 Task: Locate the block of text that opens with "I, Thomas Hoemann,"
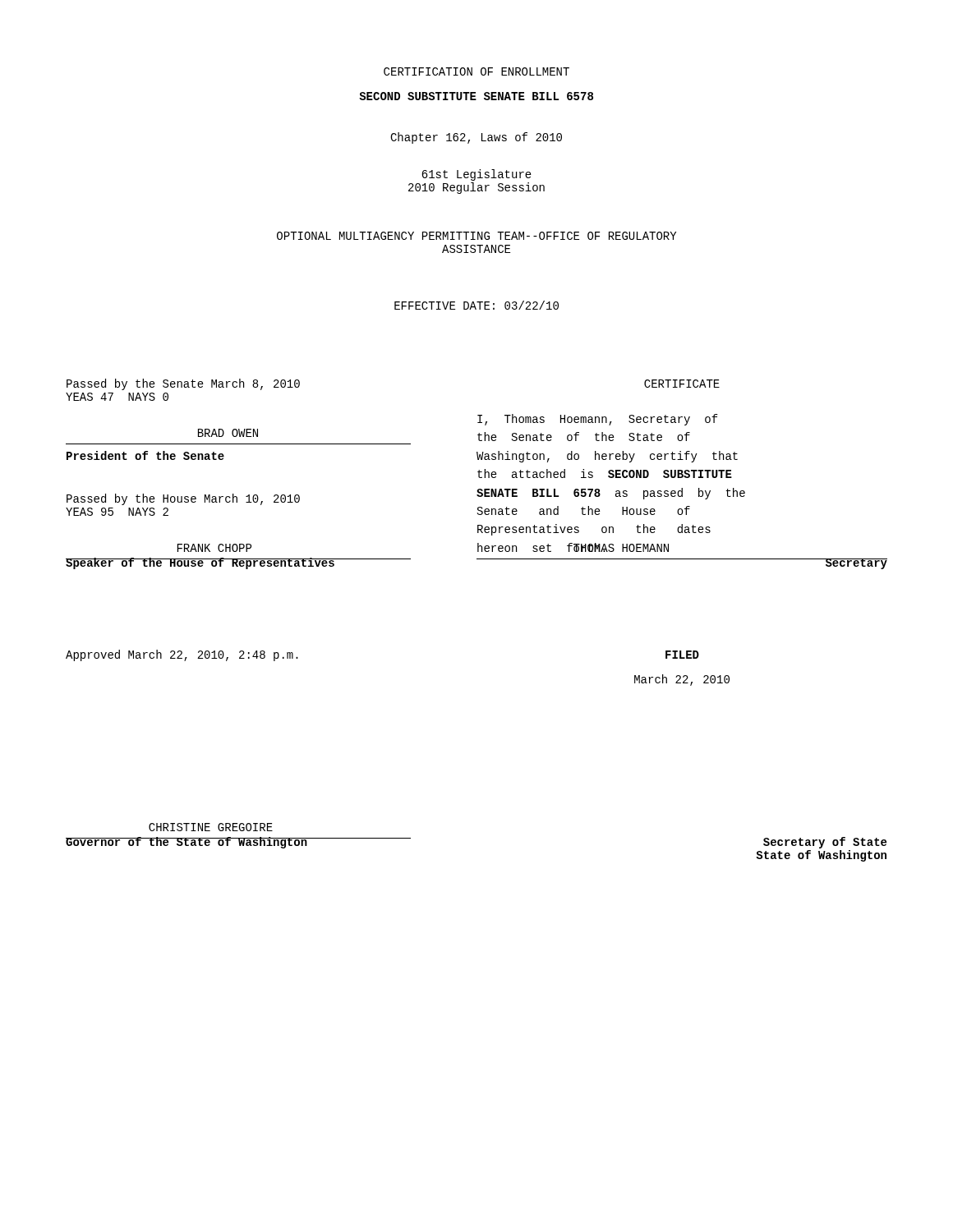tap(611, 484)
